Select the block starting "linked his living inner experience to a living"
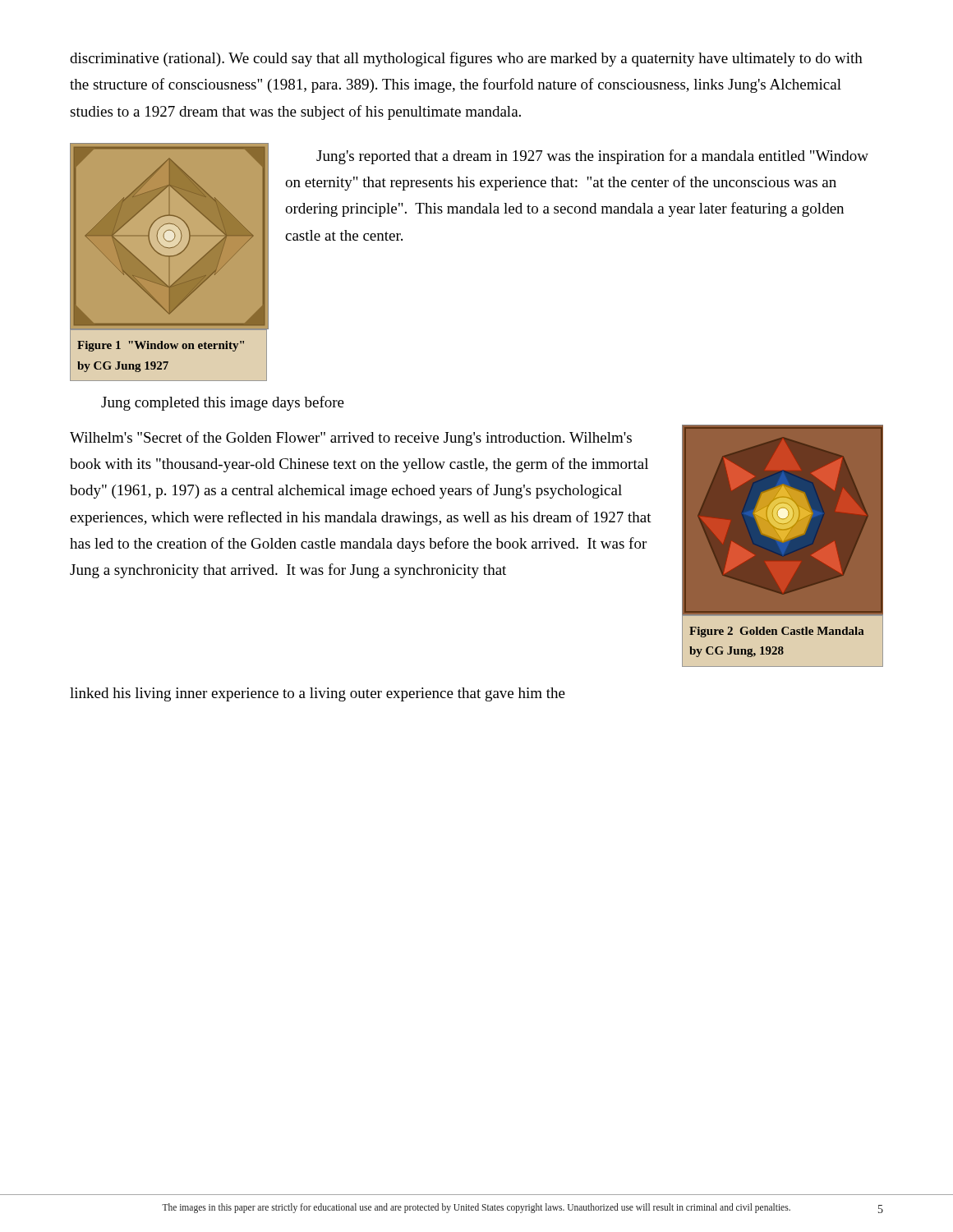The height and width of the screenshot is (1232, 953). coord(318,693)
